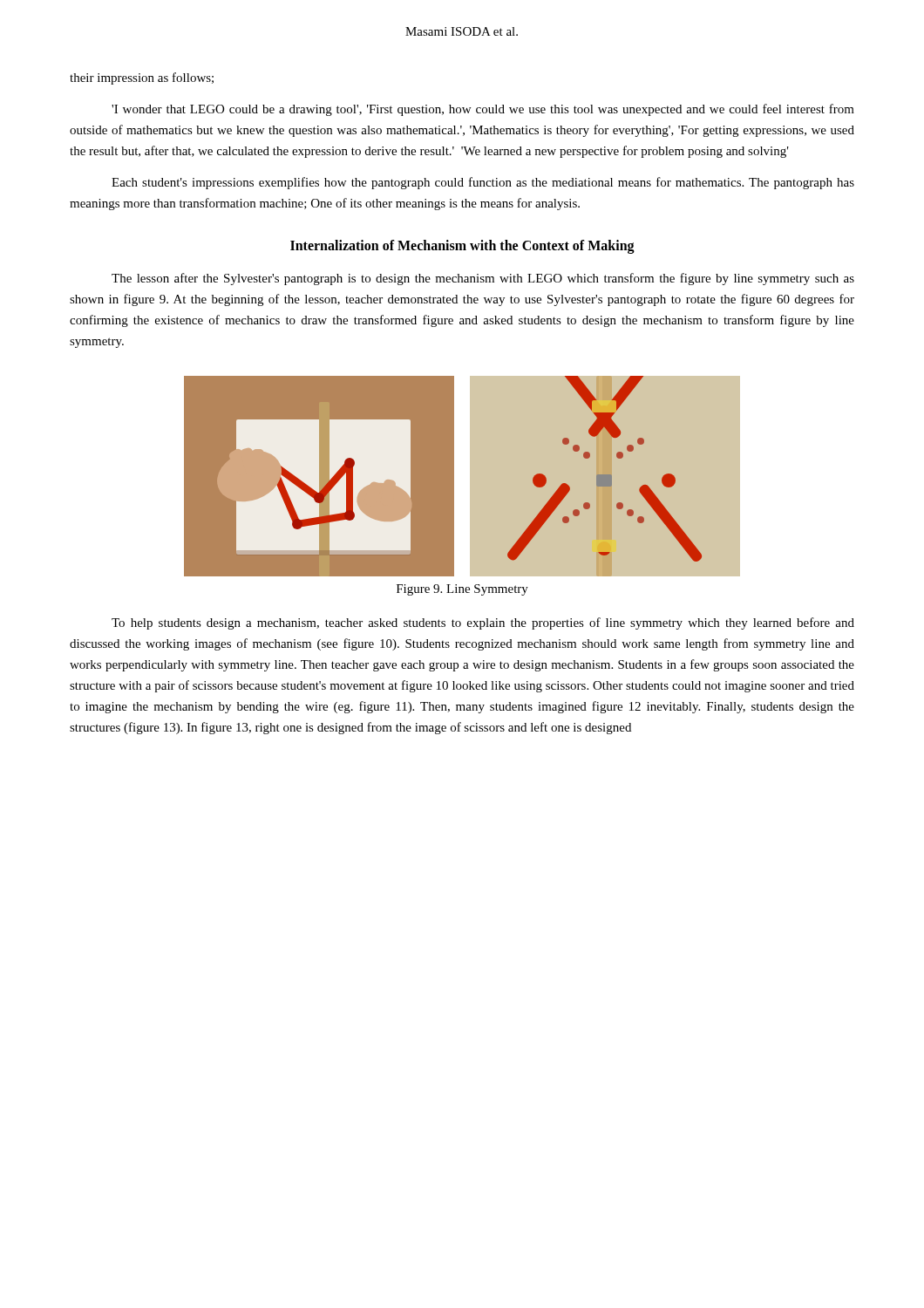
Task: Where is the passage that starts "Each student's impressions exemplifies how the pantograph"?
Action: (x=462, y=193)
